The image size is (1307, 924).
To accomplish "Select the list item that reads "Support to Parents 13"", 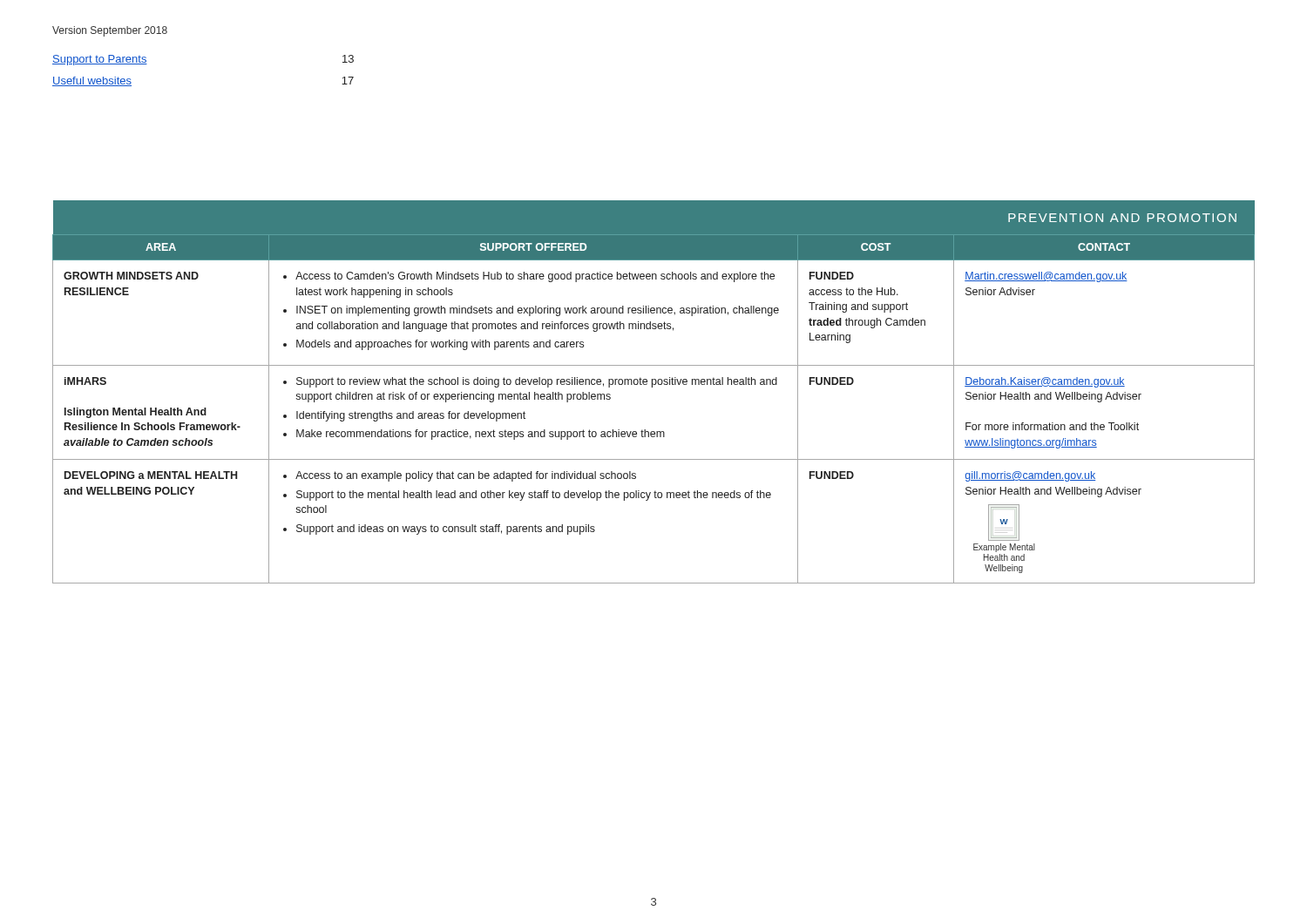I will tap(110, 60).
